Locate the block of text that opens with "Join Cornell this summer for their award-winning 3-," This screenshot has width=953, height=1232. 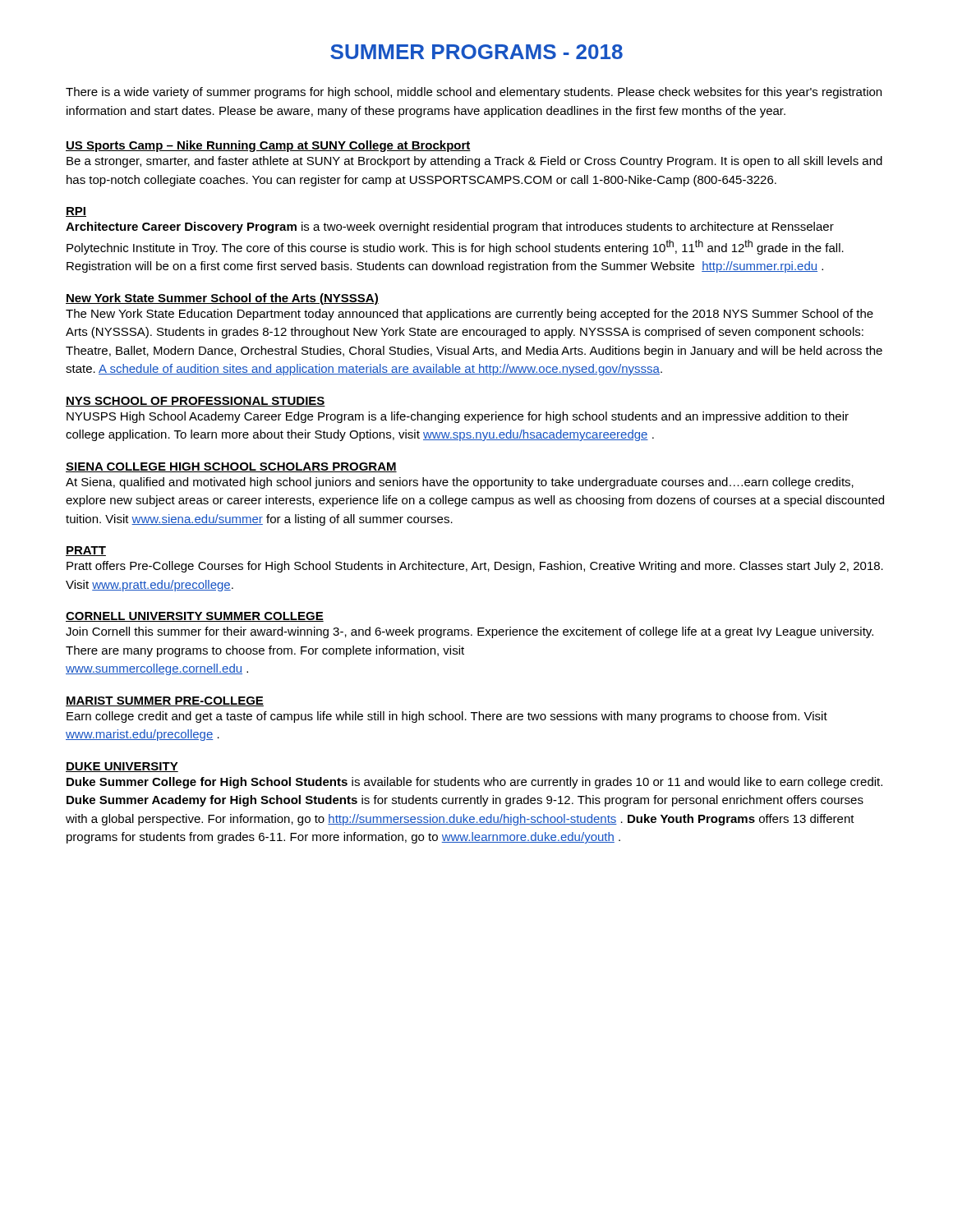pos(470,650)
